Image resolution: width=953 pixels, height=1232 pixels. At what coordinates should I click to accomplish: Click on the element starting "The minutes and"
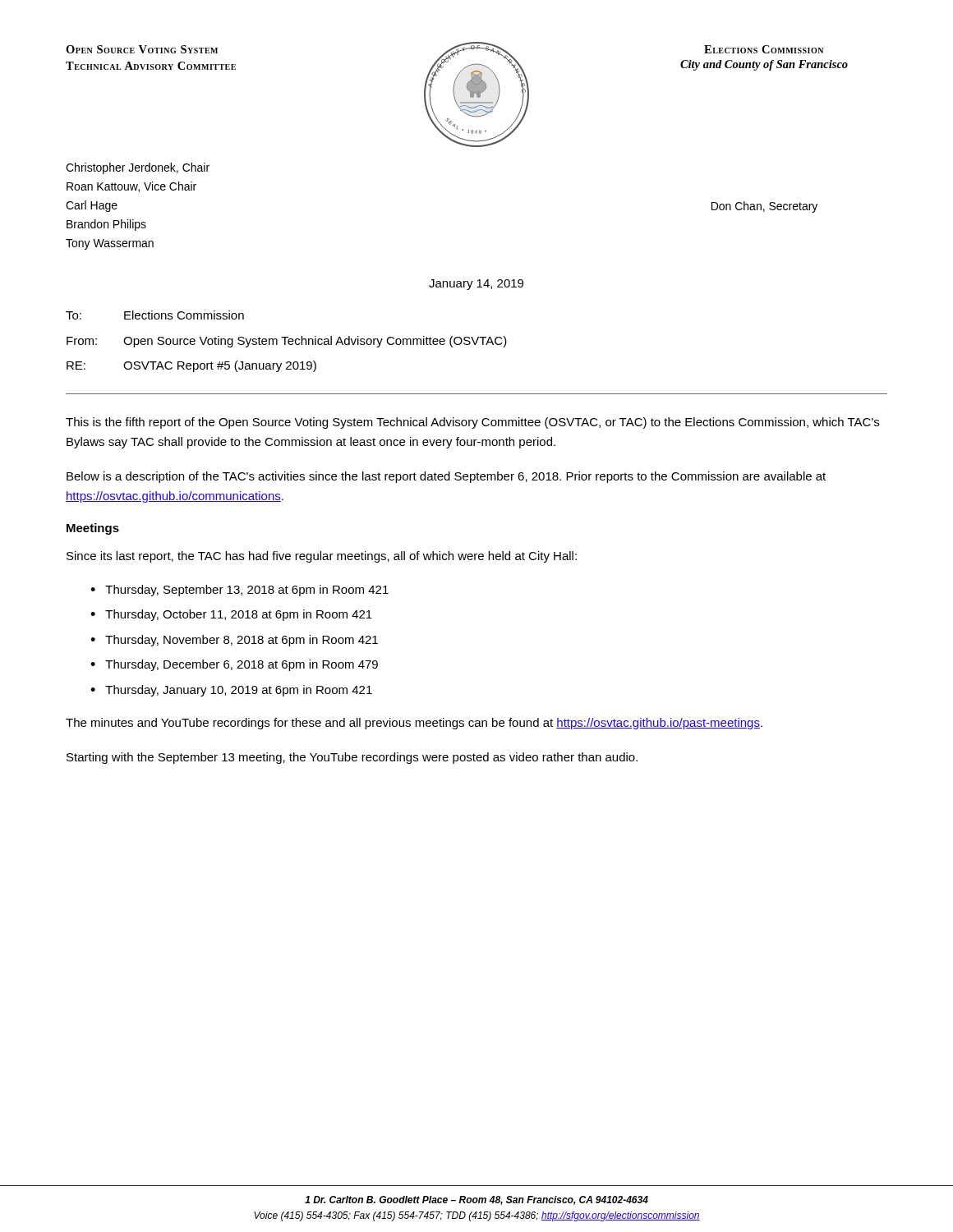(x=415, y=722)
